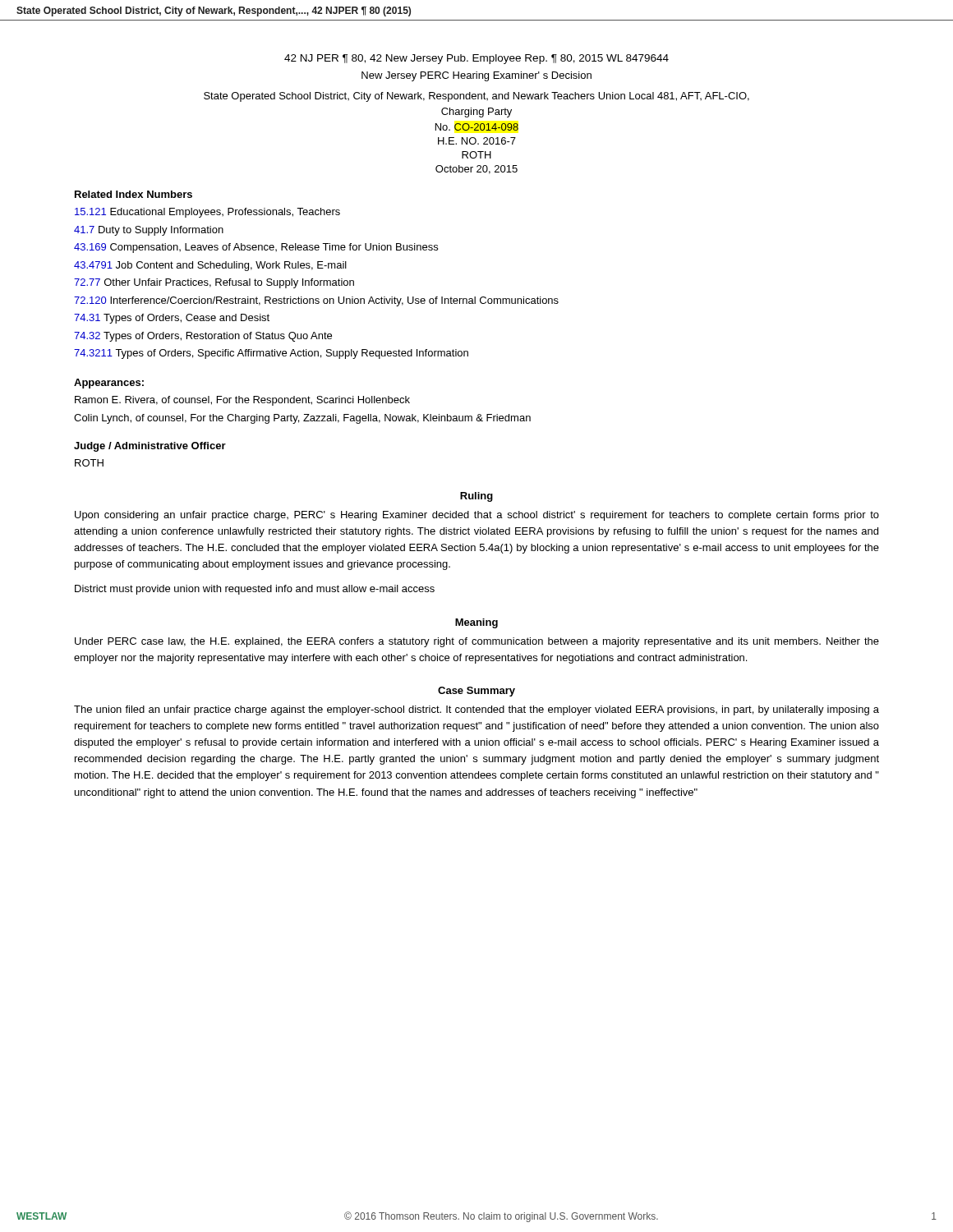The height and width of the screenshot is (1232, 953).
Task: Find the list item that reads "74.3211 Types of Orders, Specific Affirmative"
Action: coord(271,353)
